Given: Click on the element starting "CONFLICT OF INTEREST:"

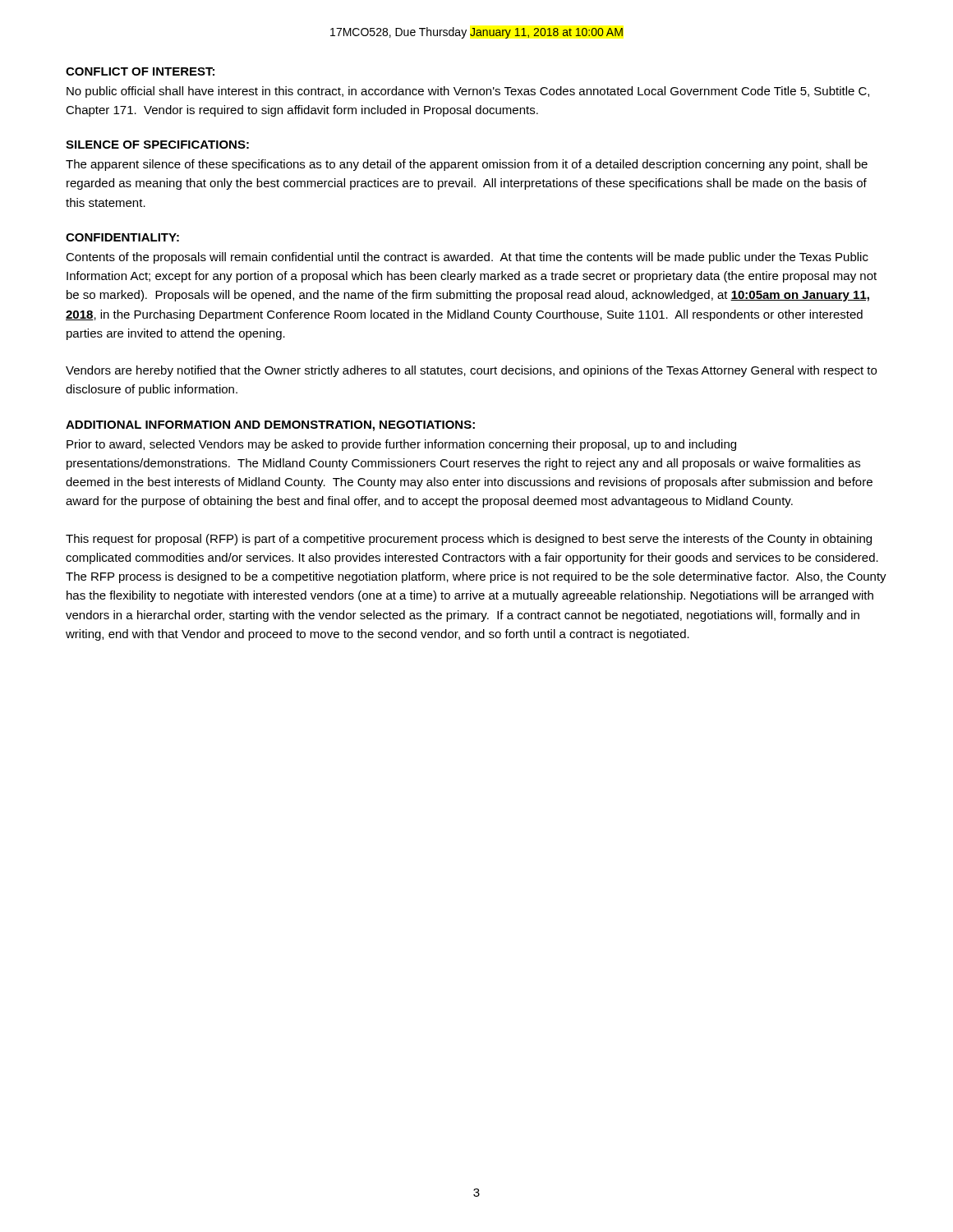Looking at the screenshot, I should [141, 71].
